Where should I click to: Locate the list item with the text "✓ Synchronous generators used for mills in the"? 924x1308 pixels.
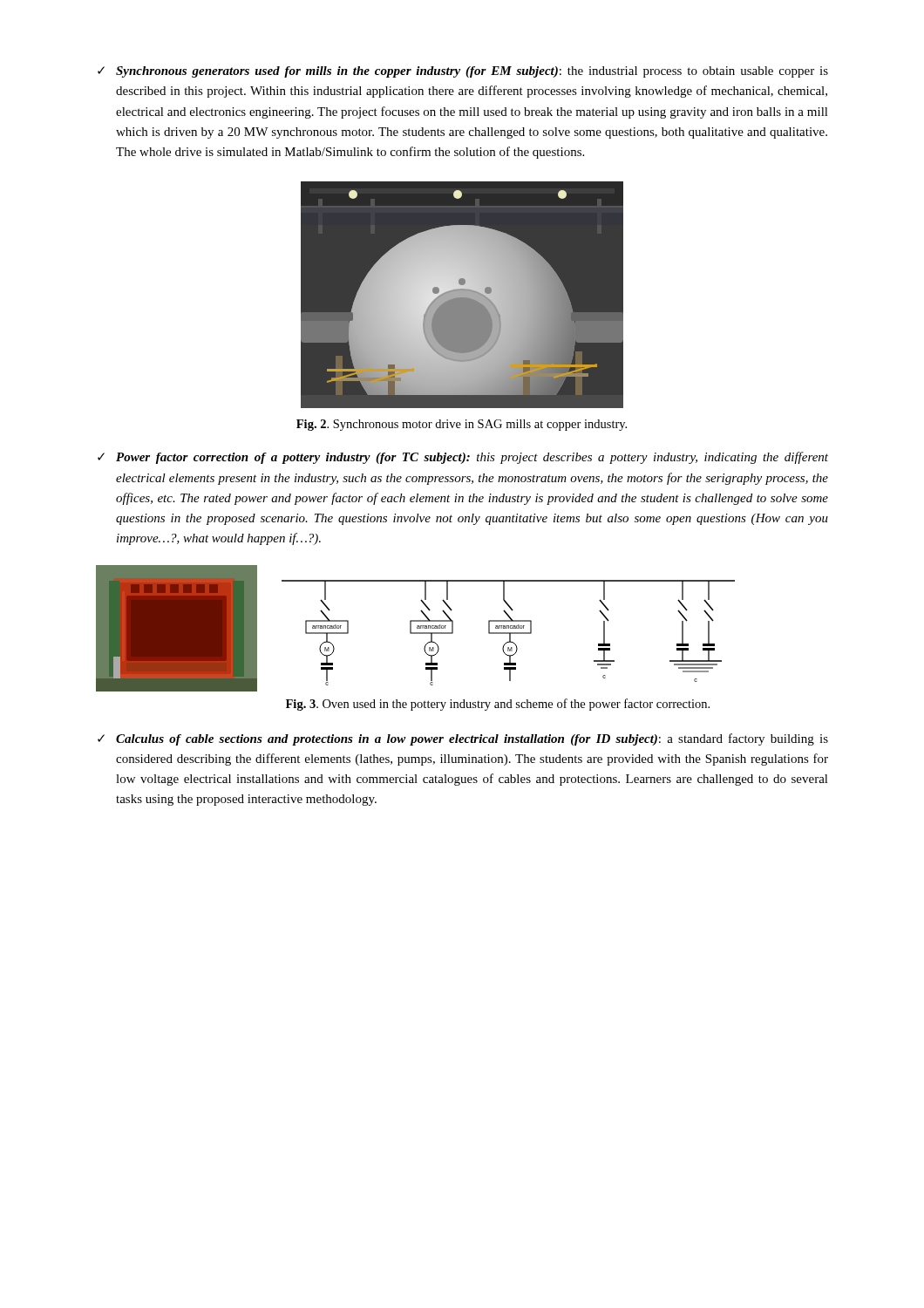462,112
